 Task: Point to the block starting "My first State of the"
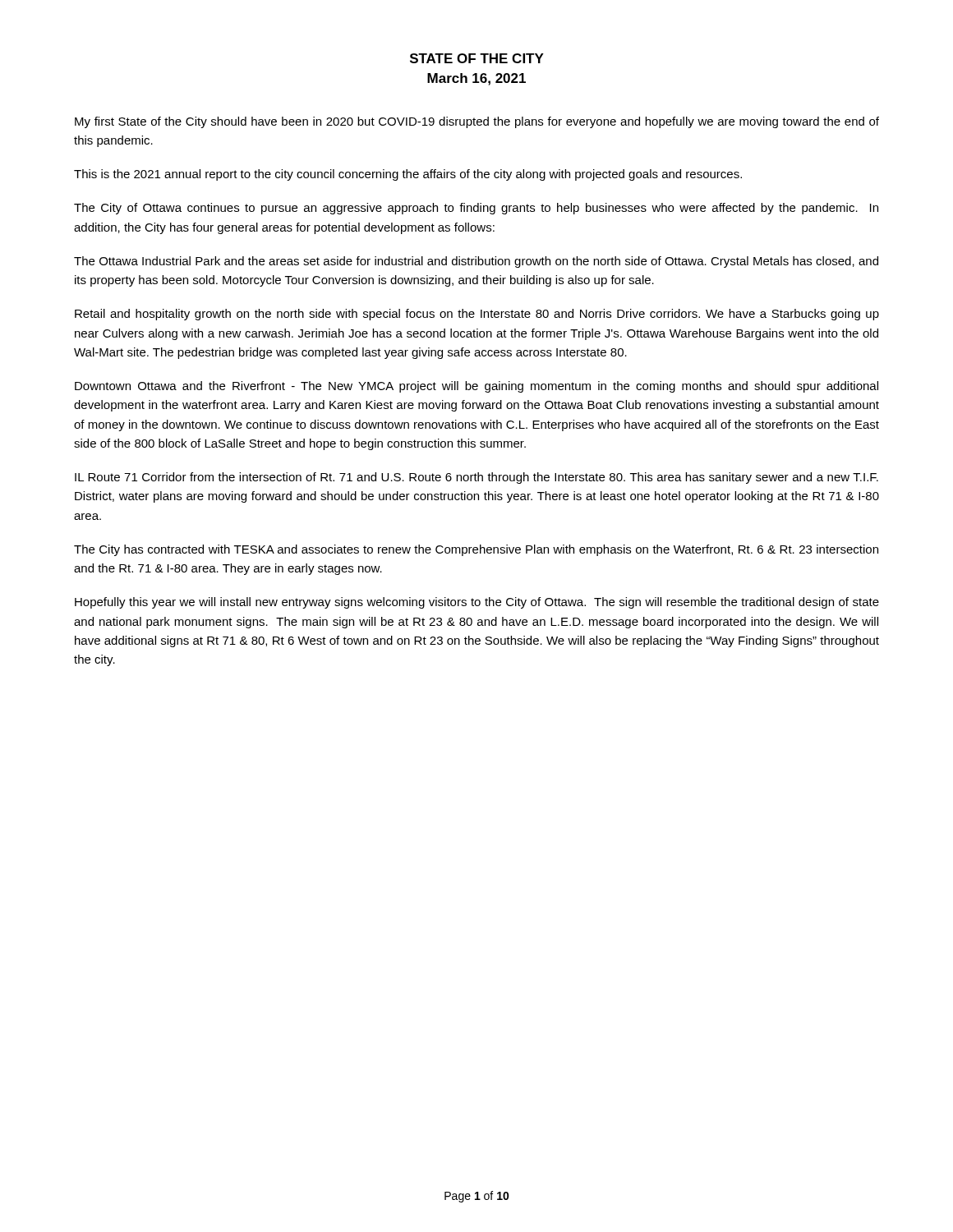point(476,130)
